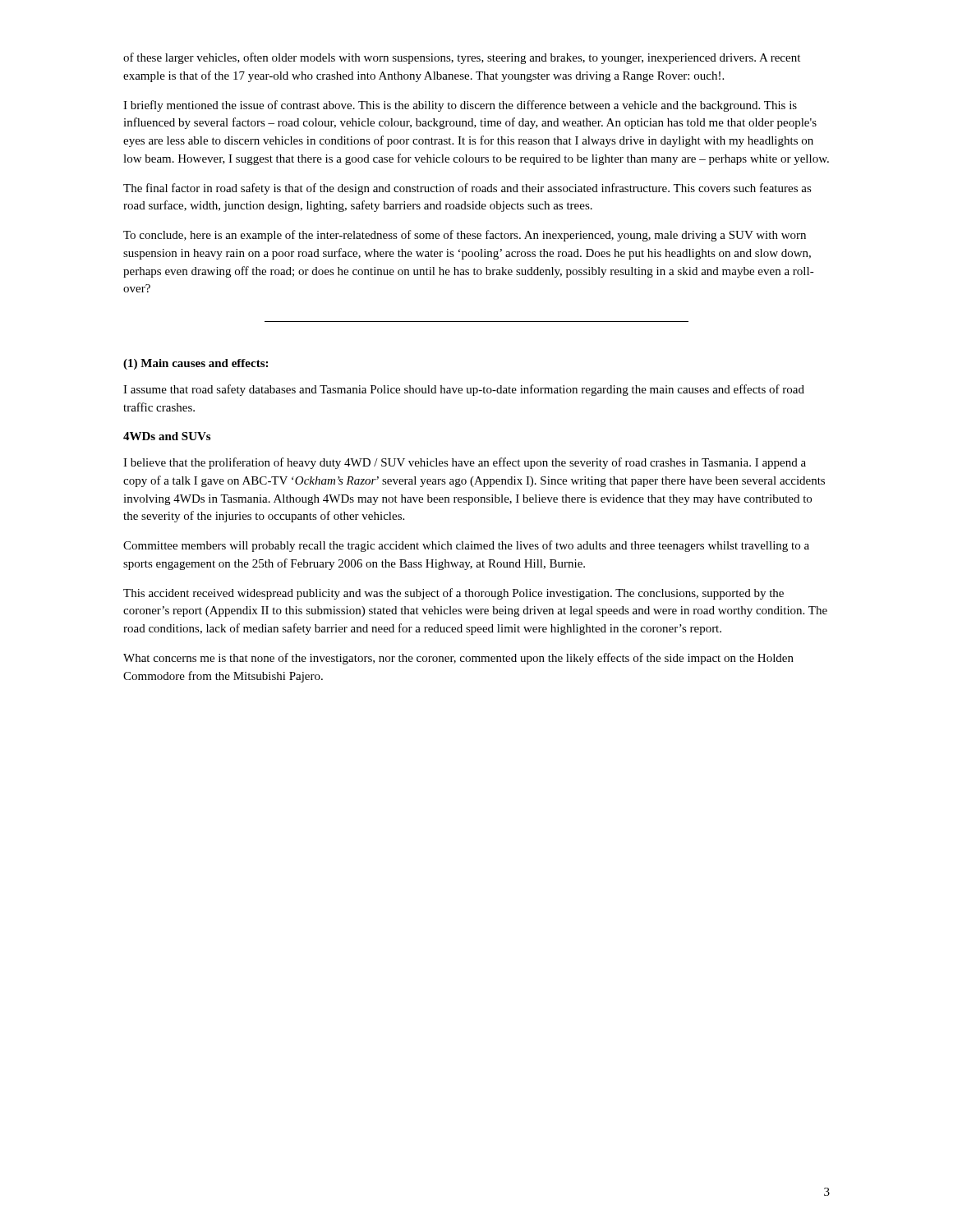
Task: Click on the region starting "The final factor"
Action: [476, 197]
